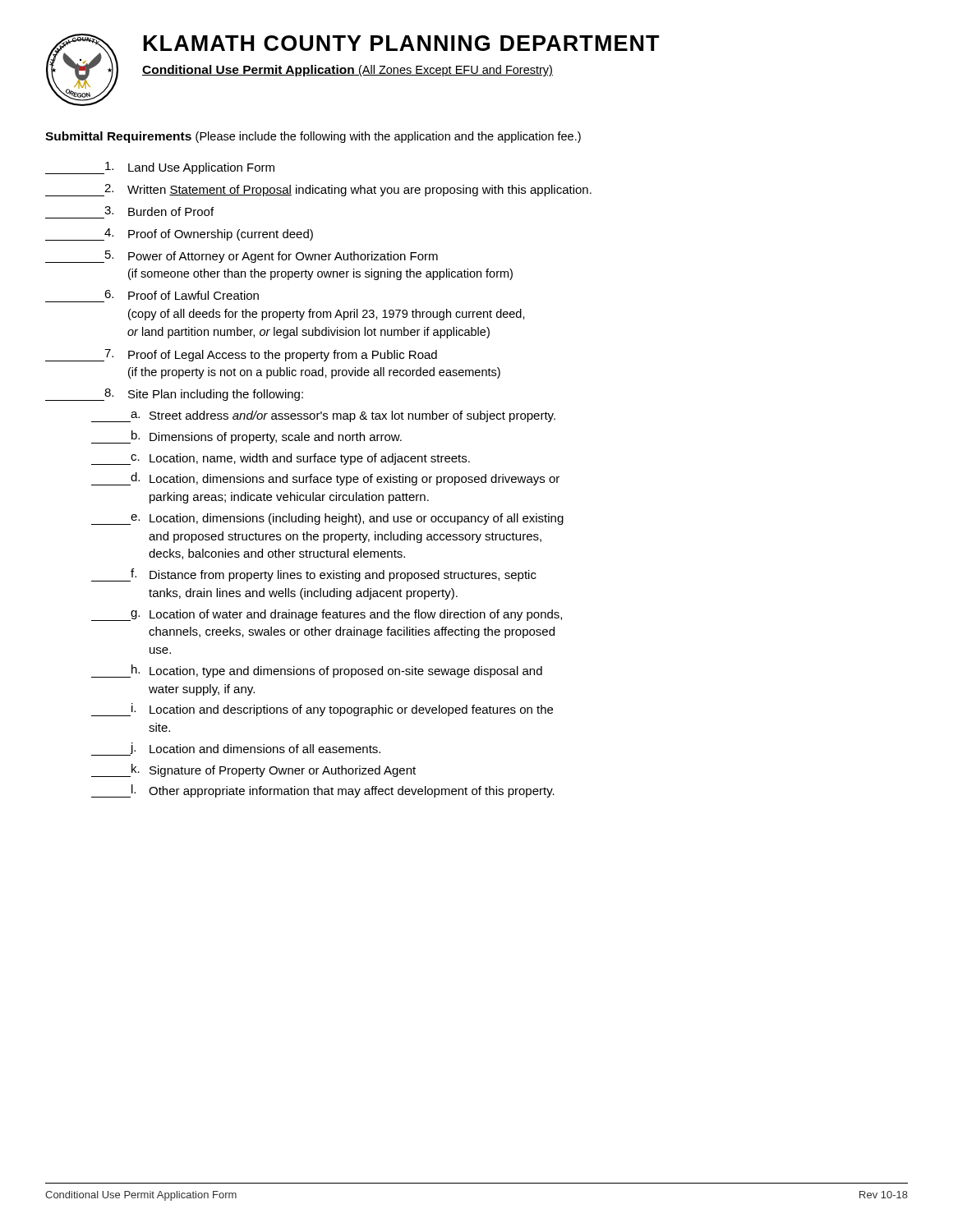Navigate to the text starting "6. Proof of Lawful Creation"
This screenshot has height=1232, width=953.
point(285,314)
